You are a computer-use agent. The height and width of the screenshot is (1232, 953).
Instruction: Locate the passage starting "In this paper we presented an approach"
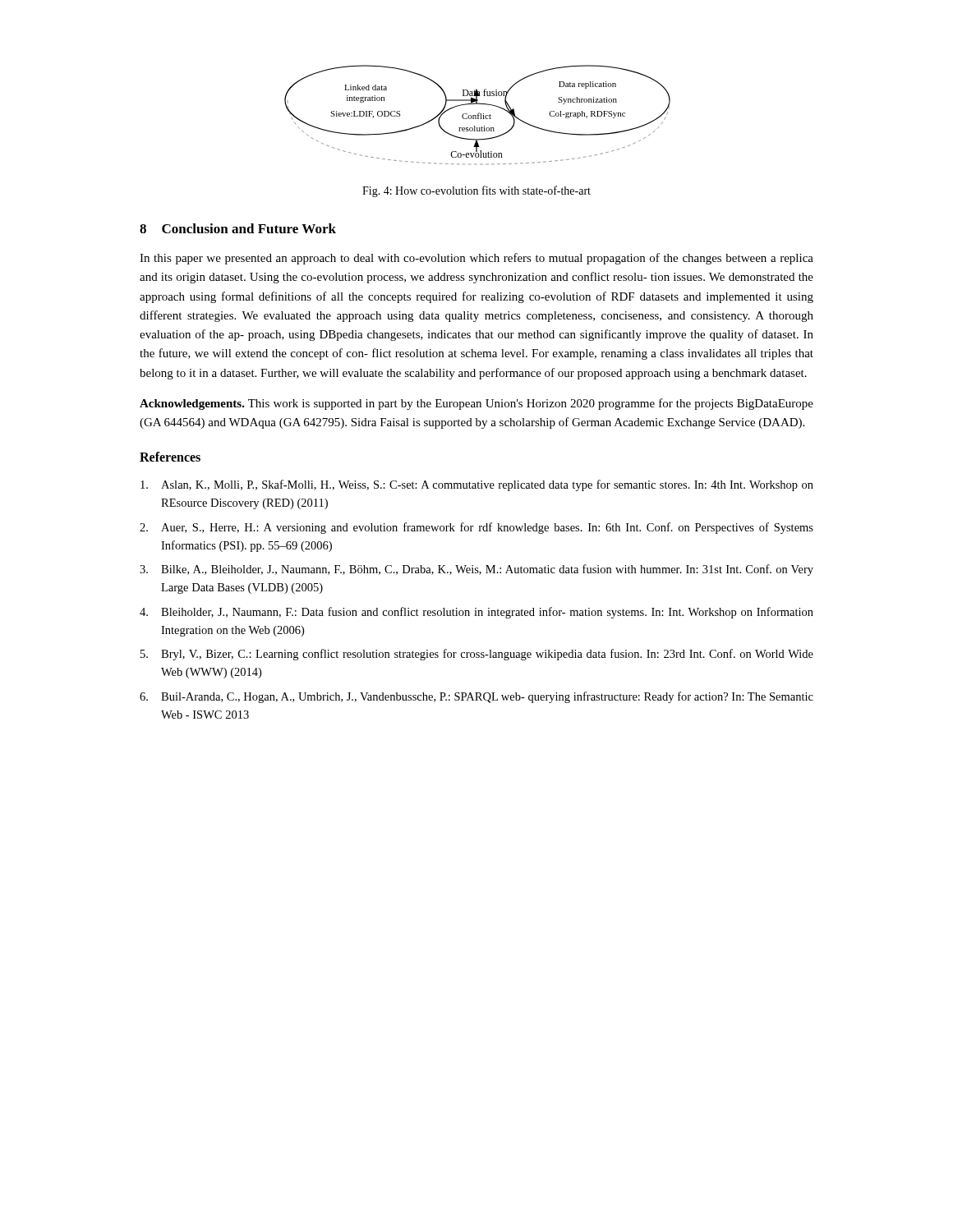tap(476, 315)
